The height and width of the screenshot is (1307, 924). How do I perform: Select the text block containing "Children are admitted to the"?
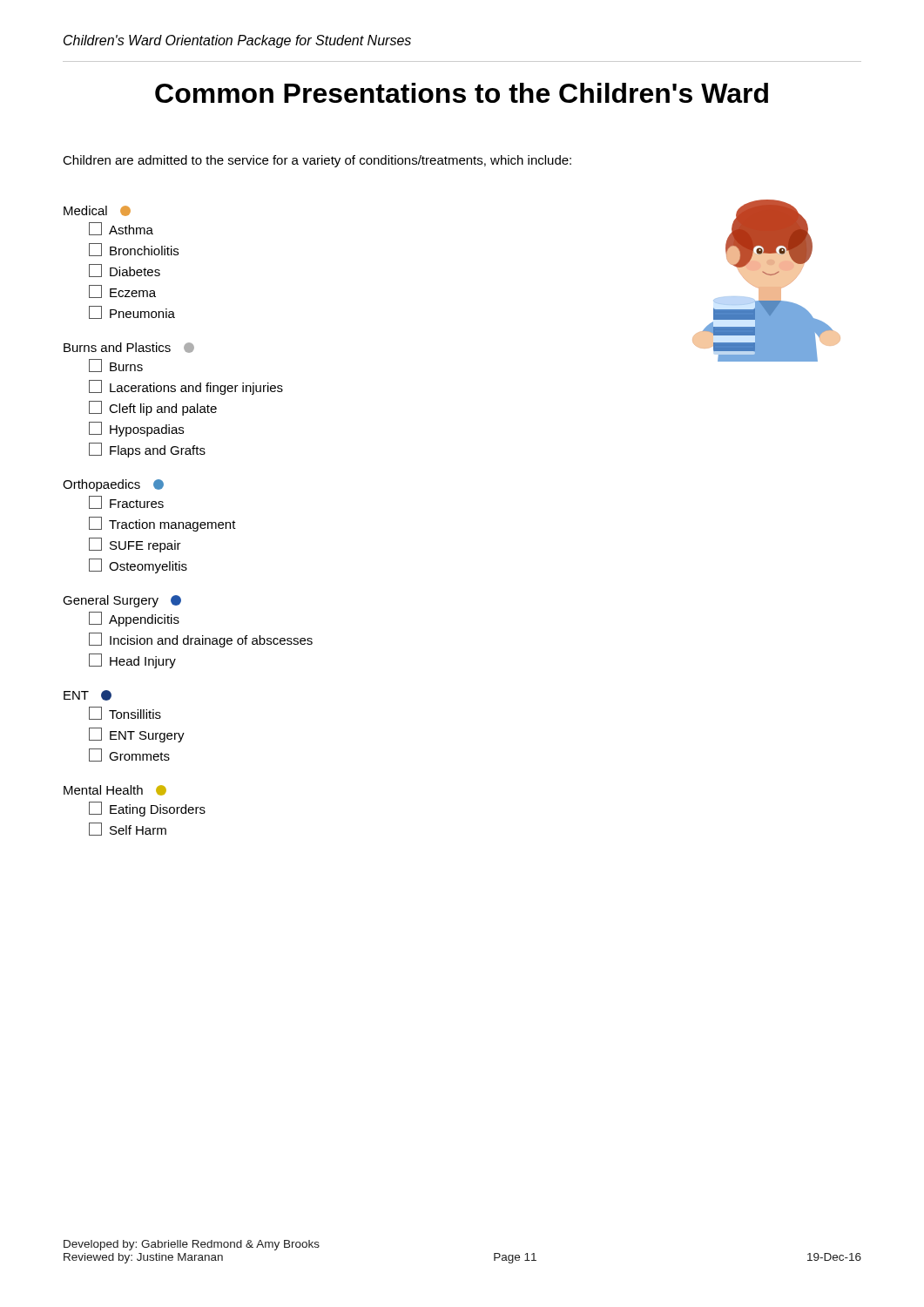tap(318, 160)
